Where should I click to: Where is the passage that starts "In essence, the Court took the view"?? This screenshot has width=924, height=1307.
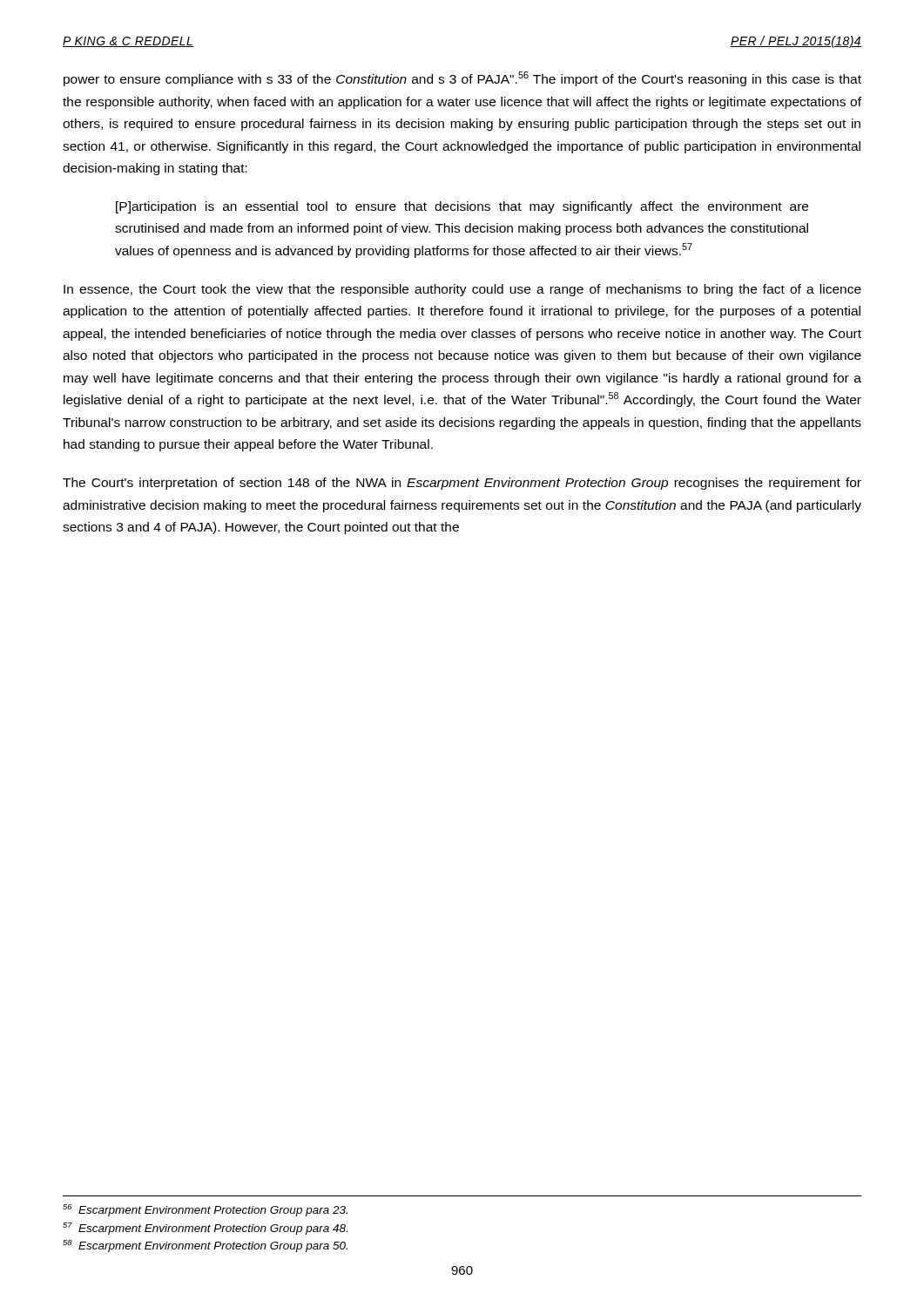click(x=462, y=366)
